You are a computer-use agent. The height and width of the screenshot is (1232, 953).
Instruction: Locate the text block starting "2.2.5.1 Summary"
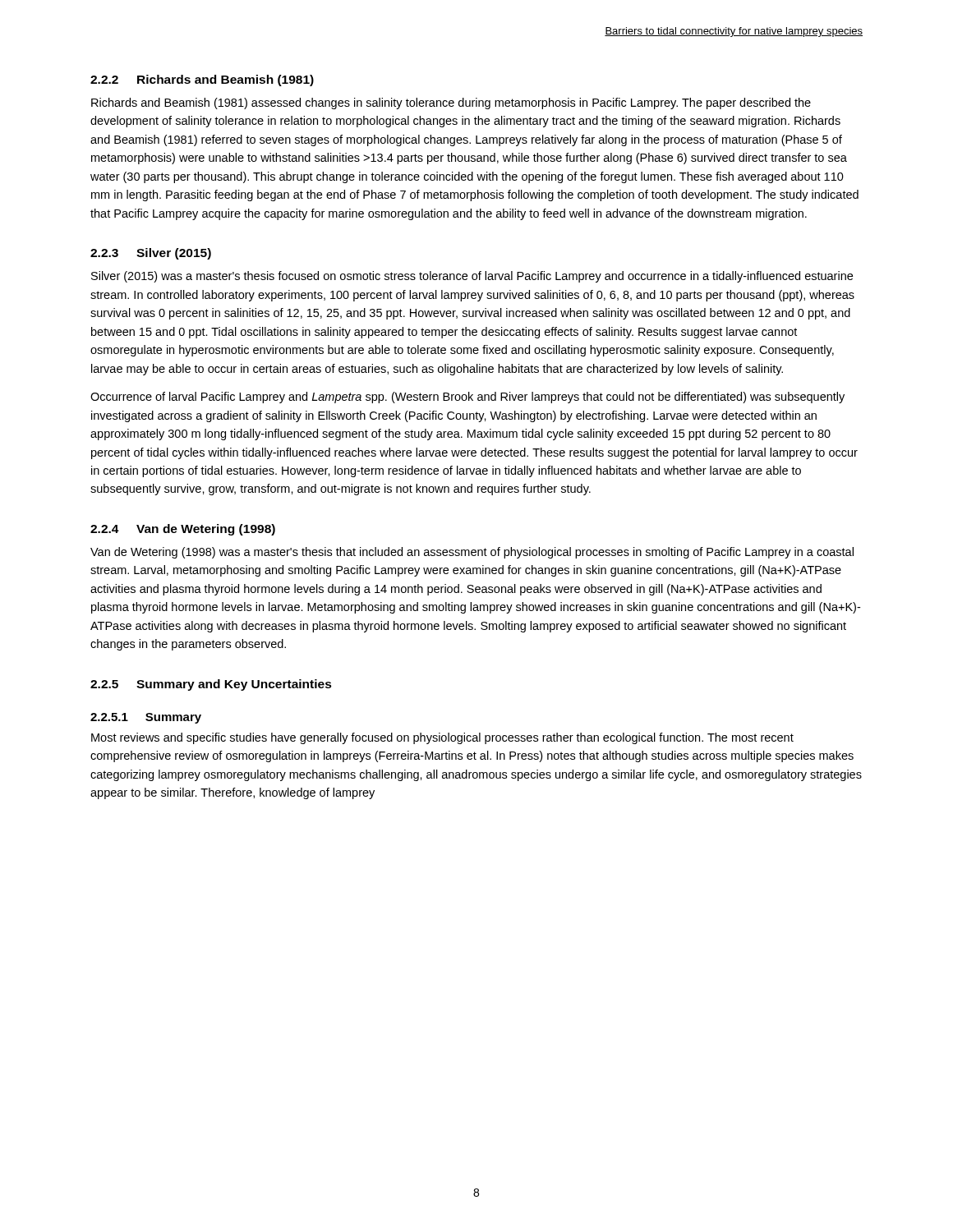coord(146,716)
